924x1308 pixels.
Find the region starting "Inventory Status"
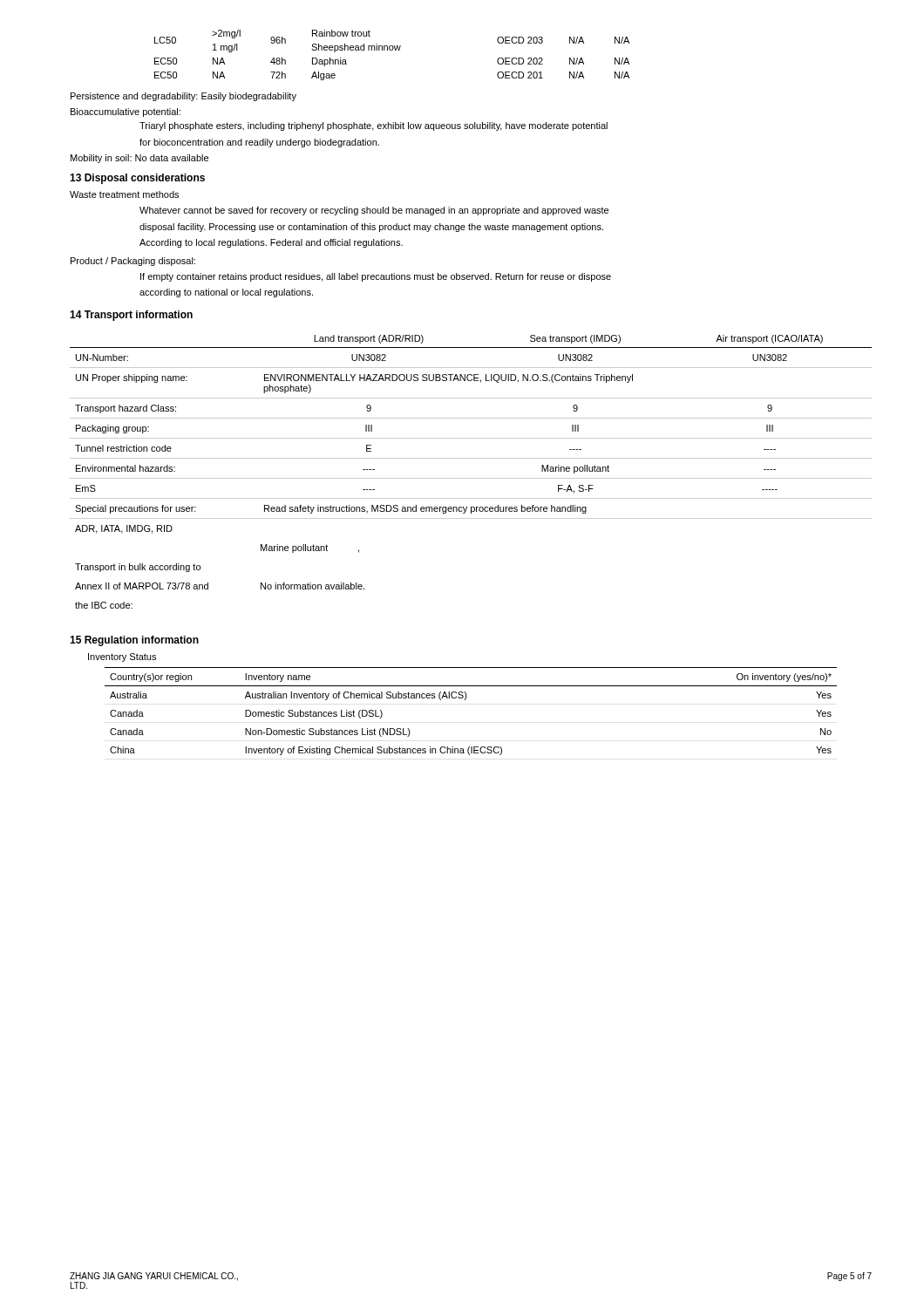[x=122, y=656]
